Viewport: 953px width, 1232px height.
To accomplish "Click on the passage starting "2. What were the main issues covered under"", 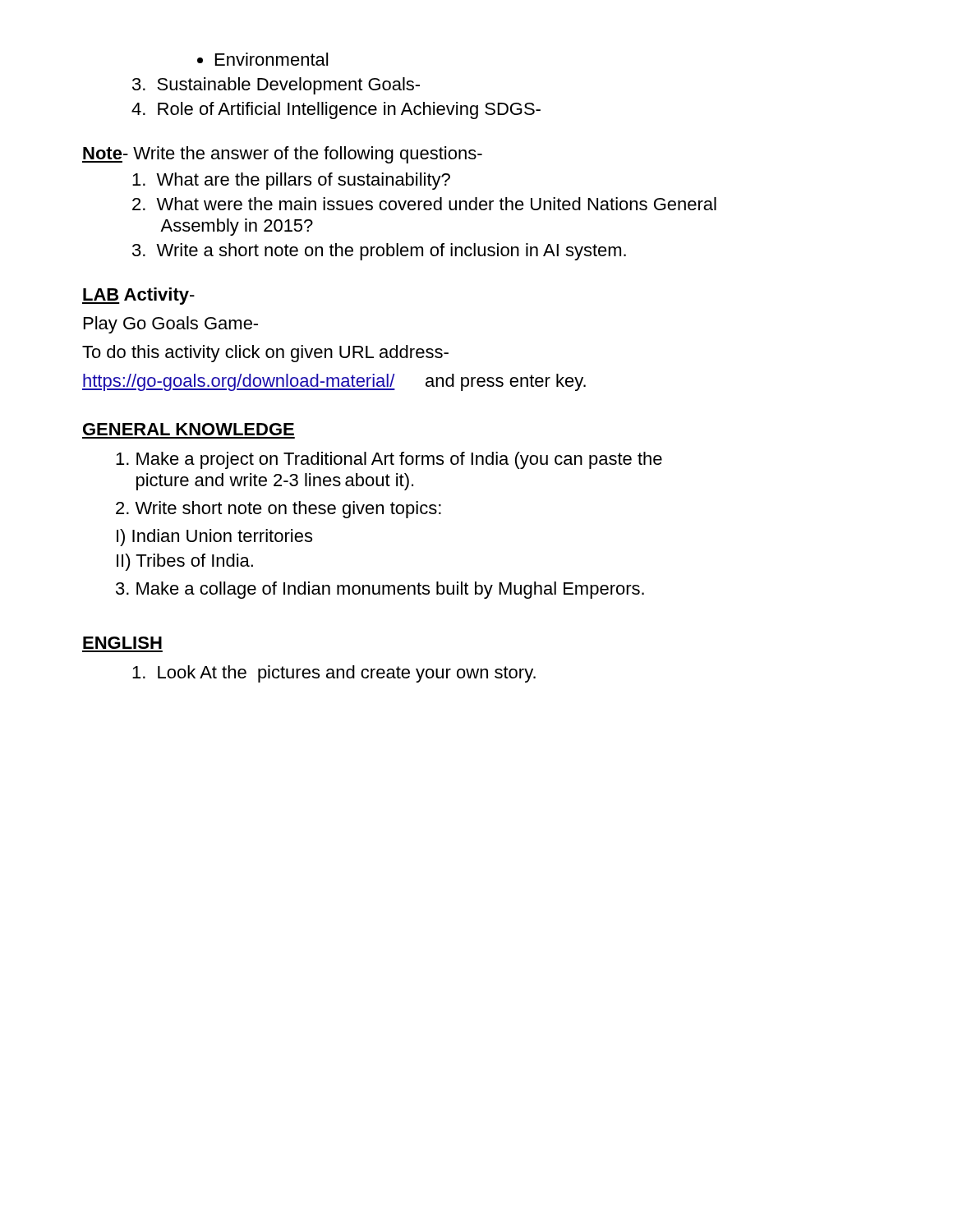I will pyautogui.click(x=424, y=215).
